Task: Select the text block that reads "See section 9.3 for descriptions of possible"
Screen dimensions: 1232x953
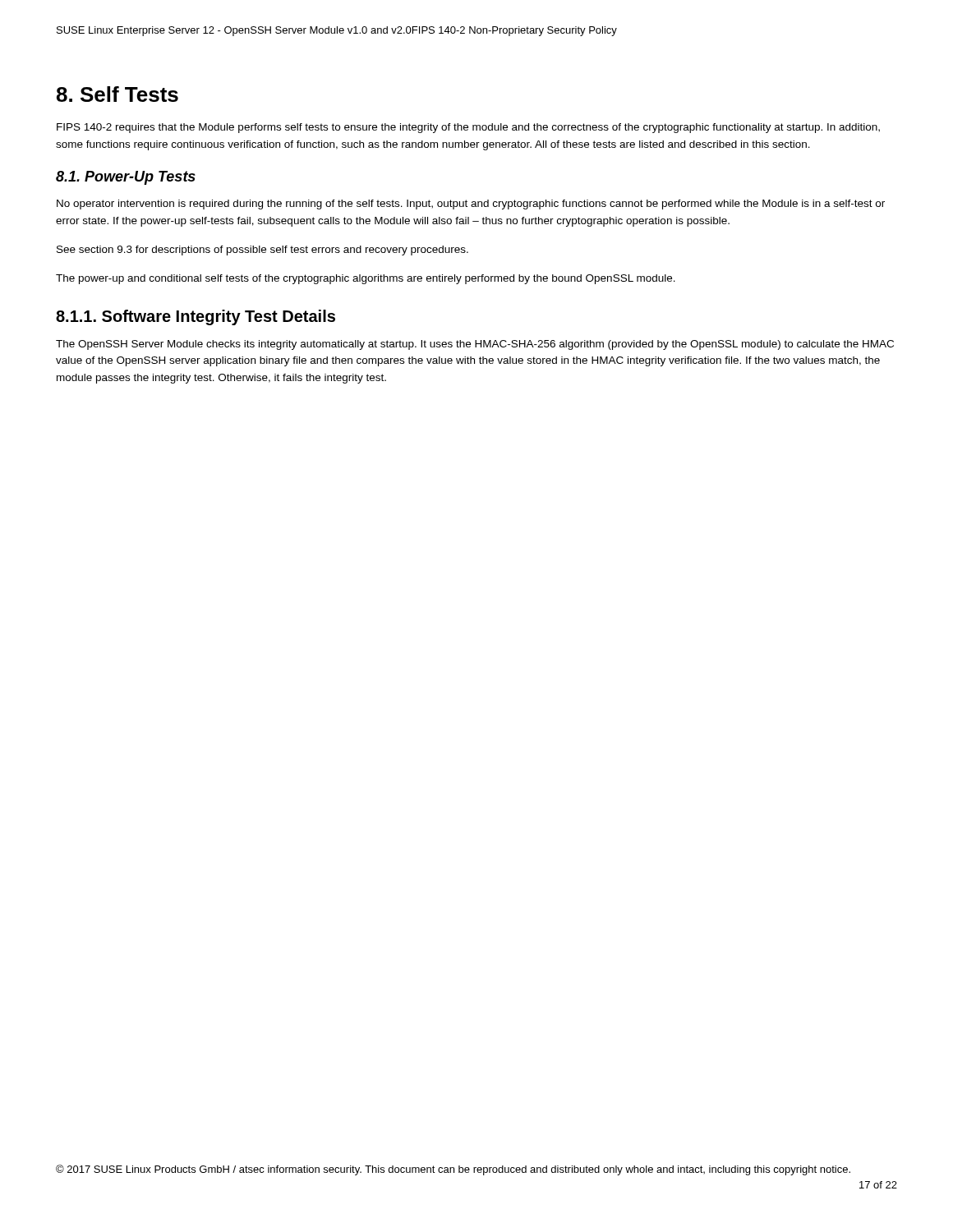Action: [262, 249]
